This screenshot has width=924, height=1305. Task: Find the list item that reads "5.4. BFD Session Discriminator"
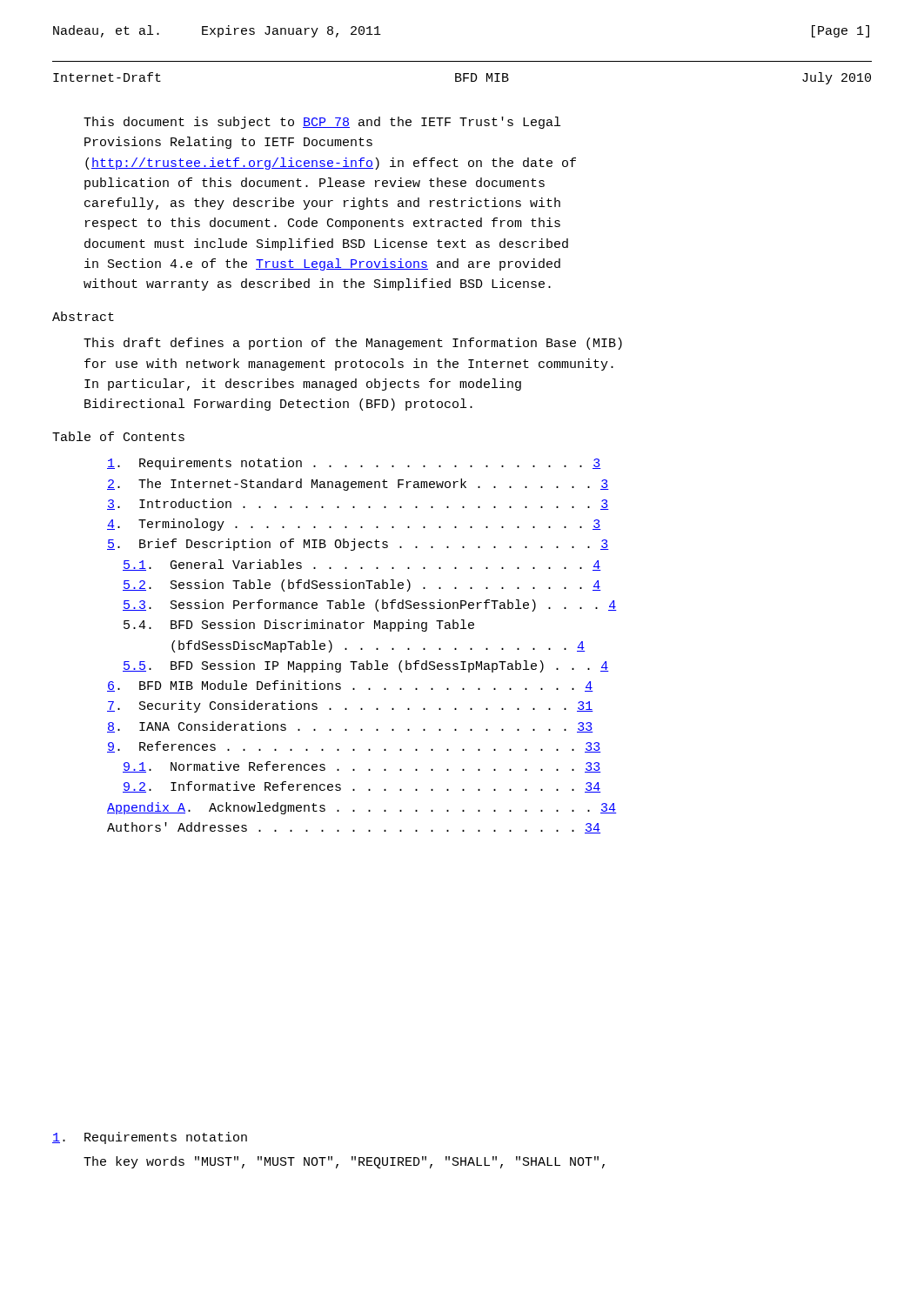[279, 626]
